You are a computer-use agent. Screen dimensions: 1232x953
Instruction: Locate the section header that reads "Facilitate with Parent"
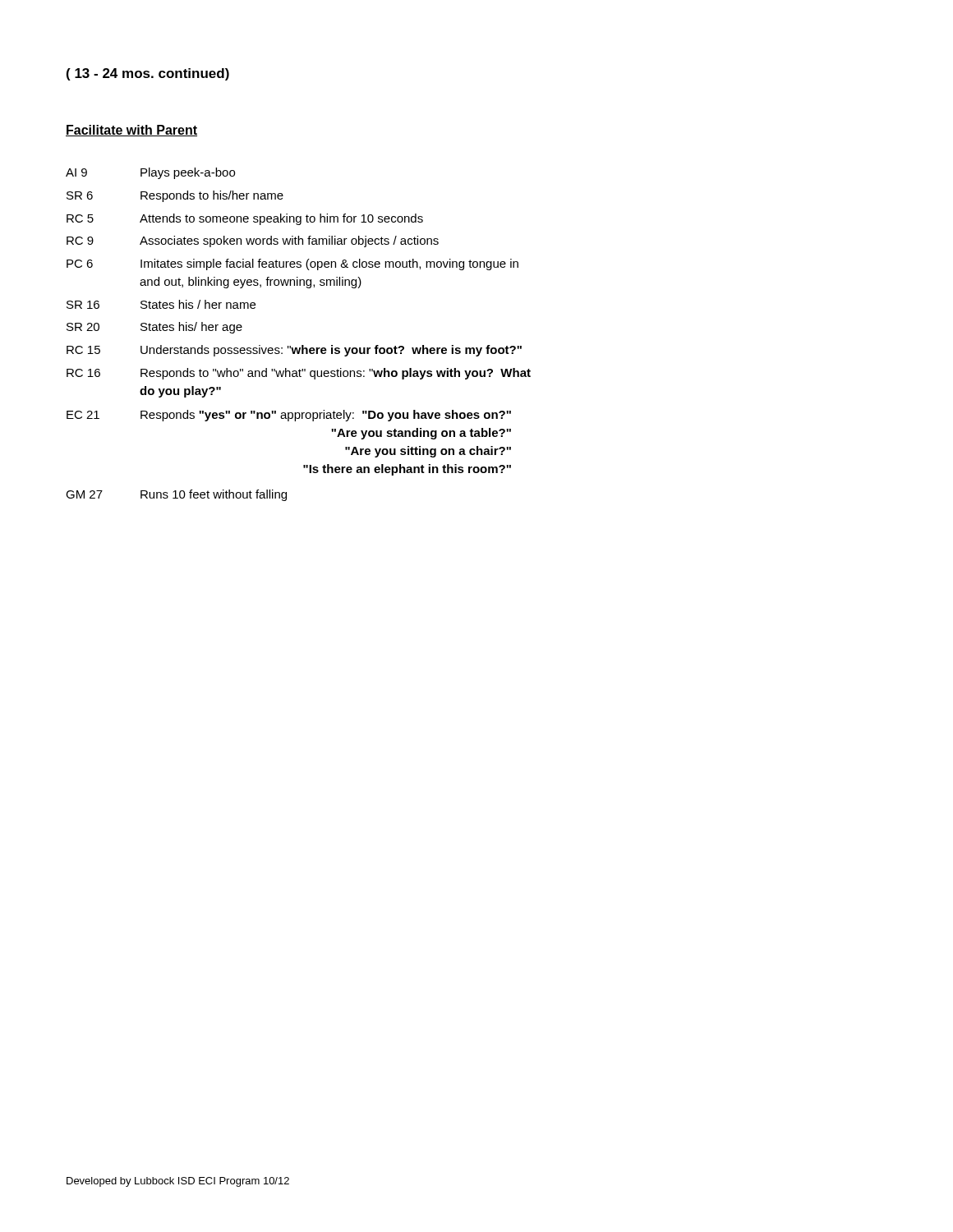point(131,130)
